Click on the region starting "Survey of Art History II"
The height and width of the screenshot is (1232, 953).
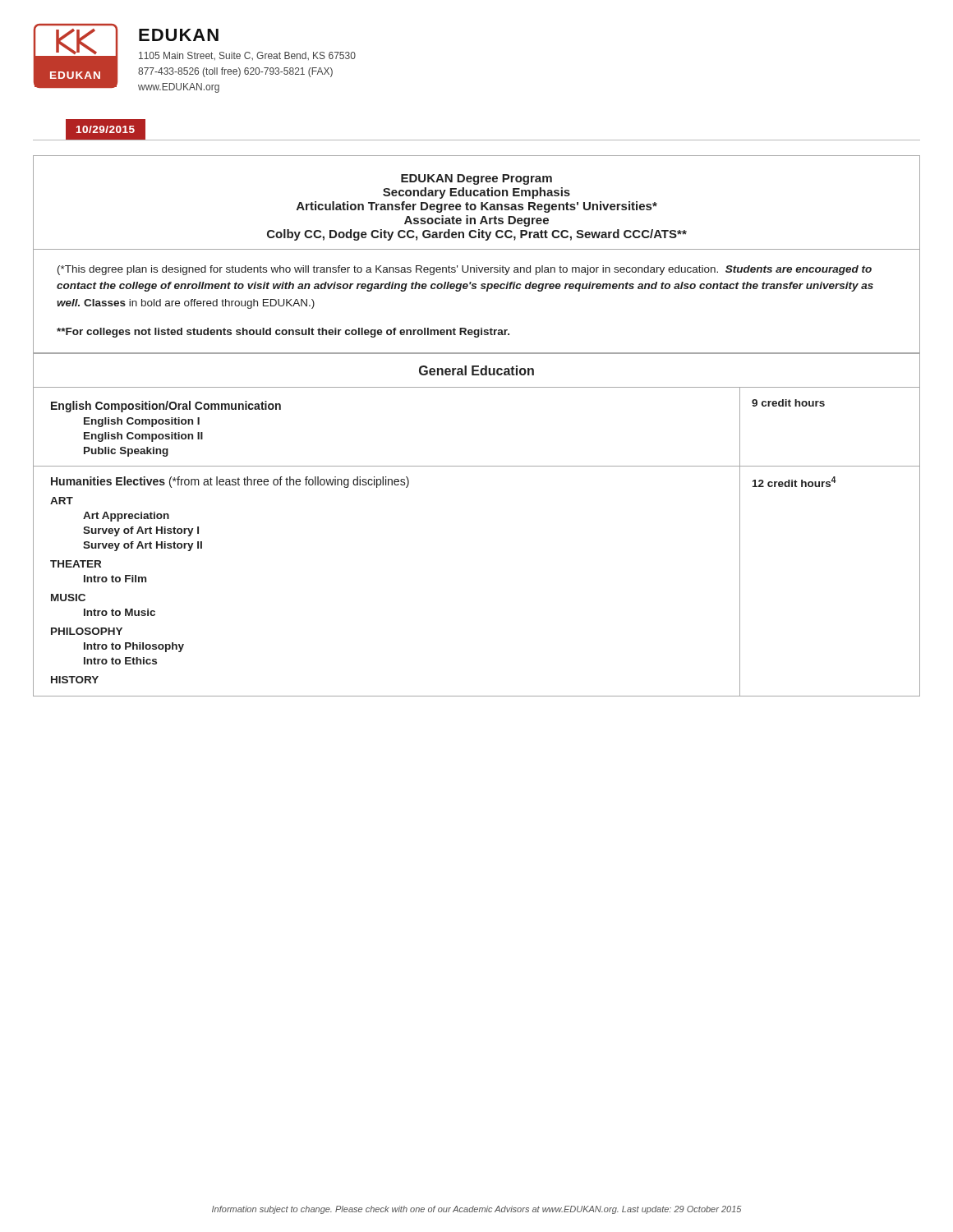click(143, 545)
